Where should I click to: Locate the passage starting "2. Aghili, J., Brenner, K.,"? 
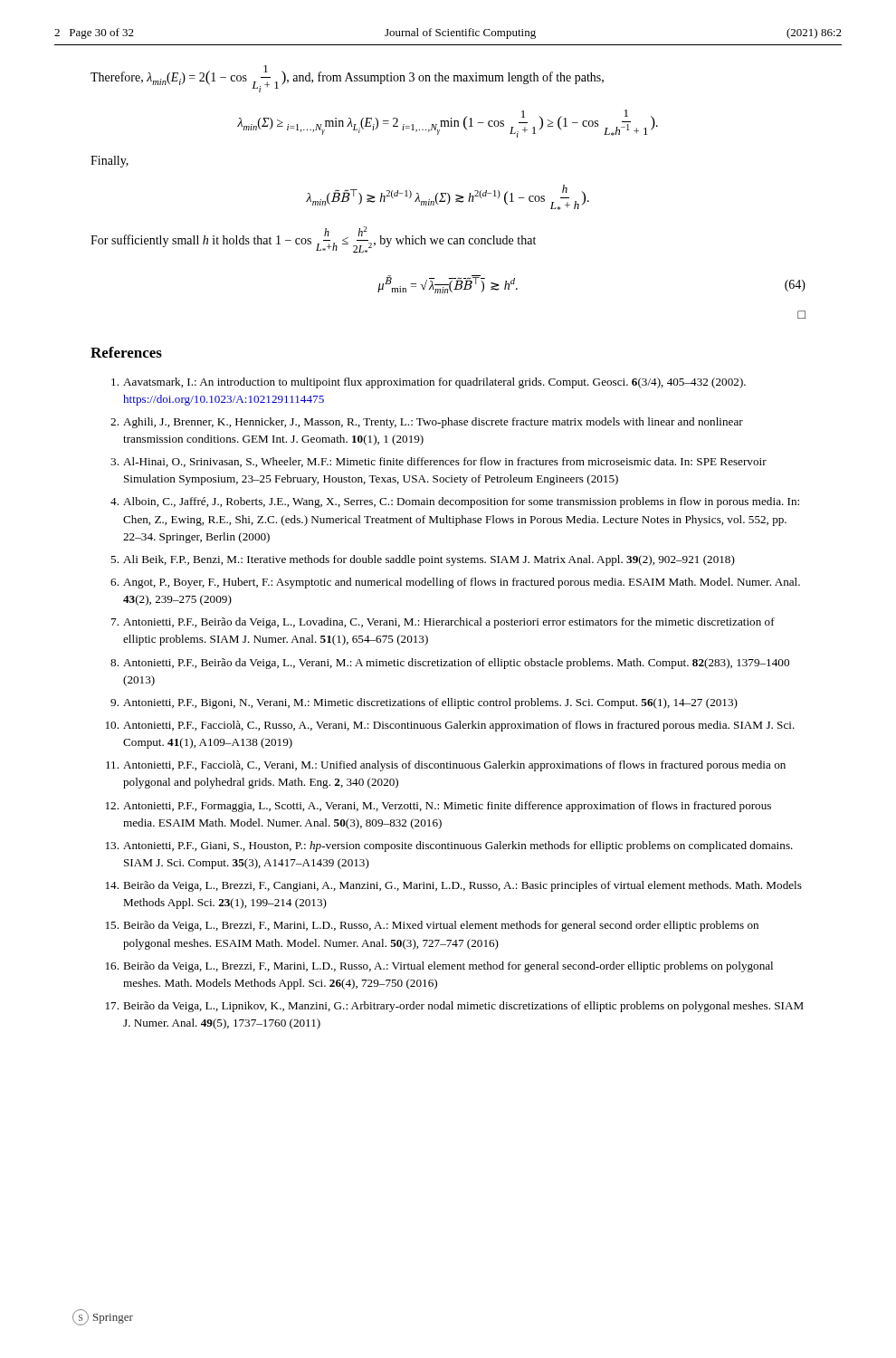coord(448,430)
